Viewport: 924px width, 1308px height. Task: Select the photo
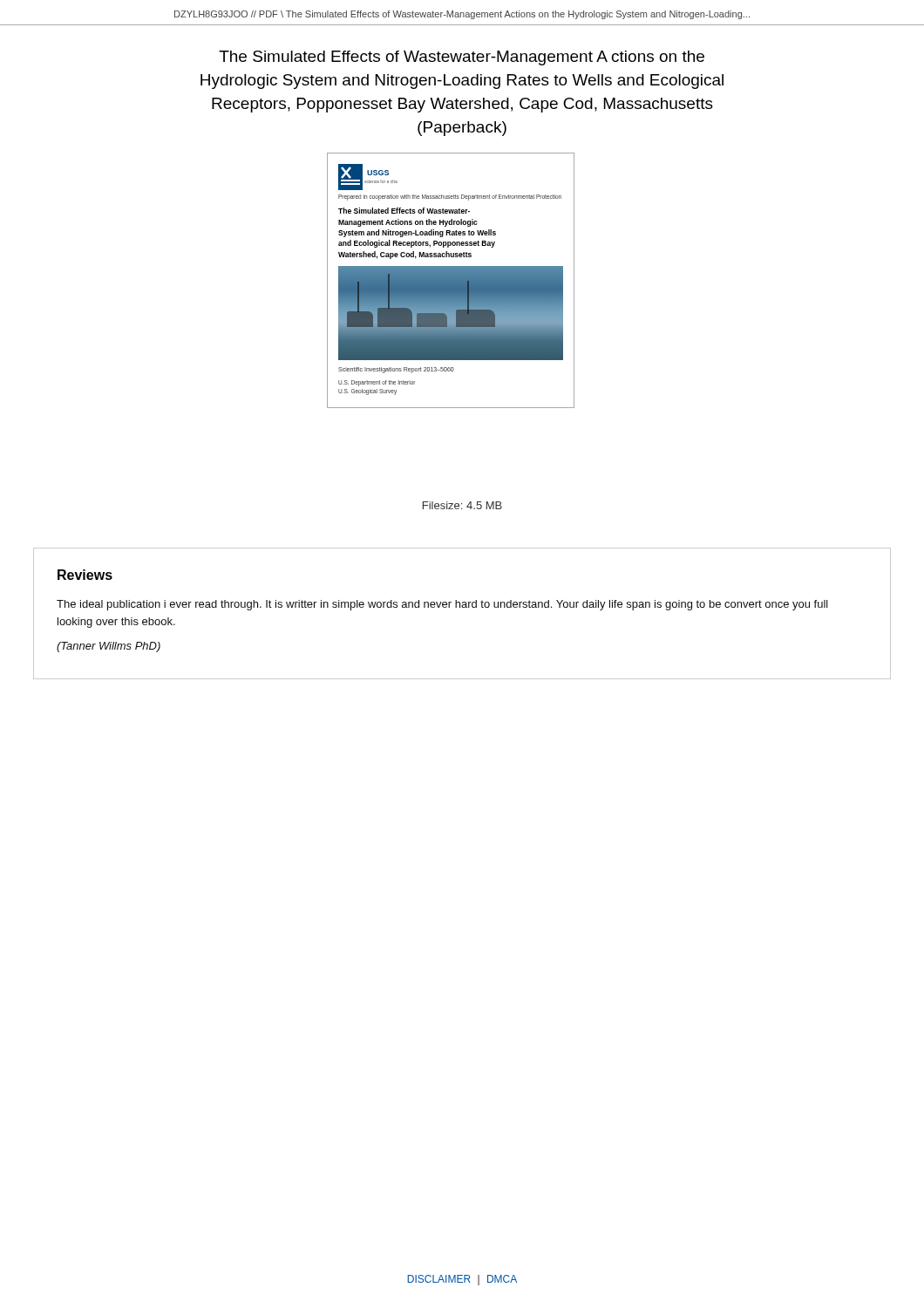click(462, 280)
